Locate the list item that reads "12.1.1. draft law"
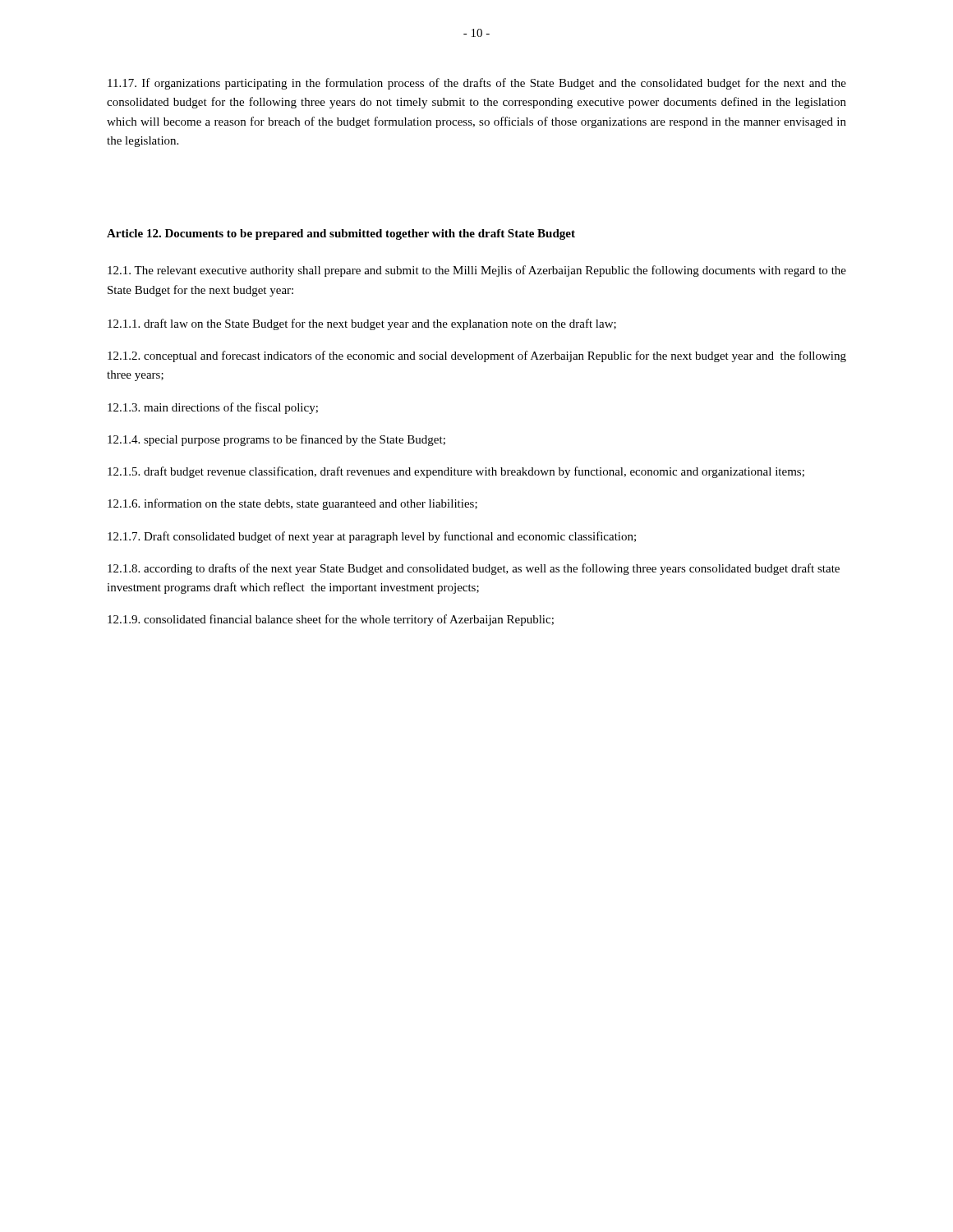Screen dimensions: 1232x953 362,323
